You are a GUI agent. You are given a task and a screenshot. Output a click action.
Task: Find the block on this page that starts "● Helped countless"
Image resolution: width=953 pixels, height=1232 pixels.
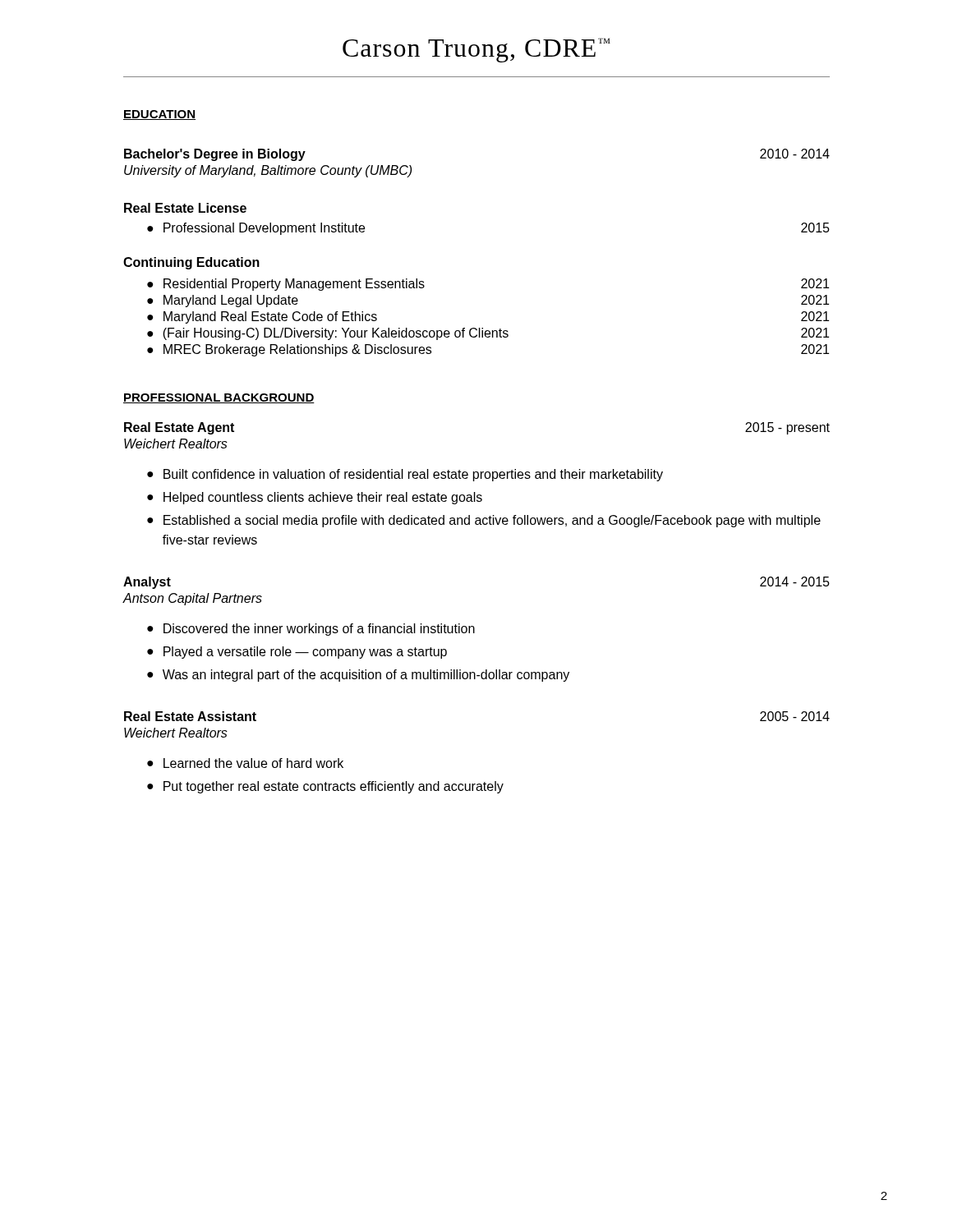pyautogui.click(x=488, y=498)
